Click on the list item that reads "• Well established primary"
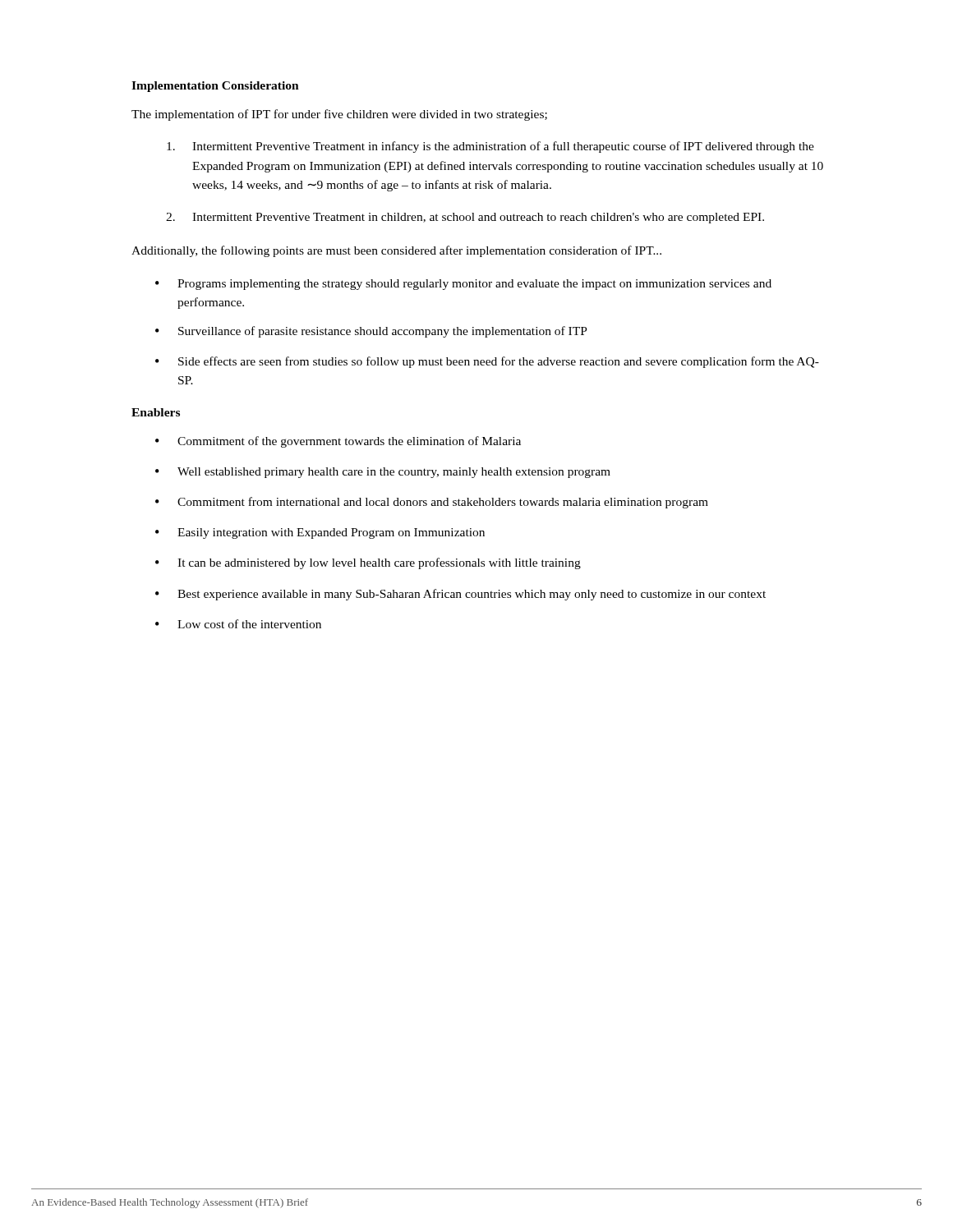Viewport: 953px width, 1232px height. 490,472
